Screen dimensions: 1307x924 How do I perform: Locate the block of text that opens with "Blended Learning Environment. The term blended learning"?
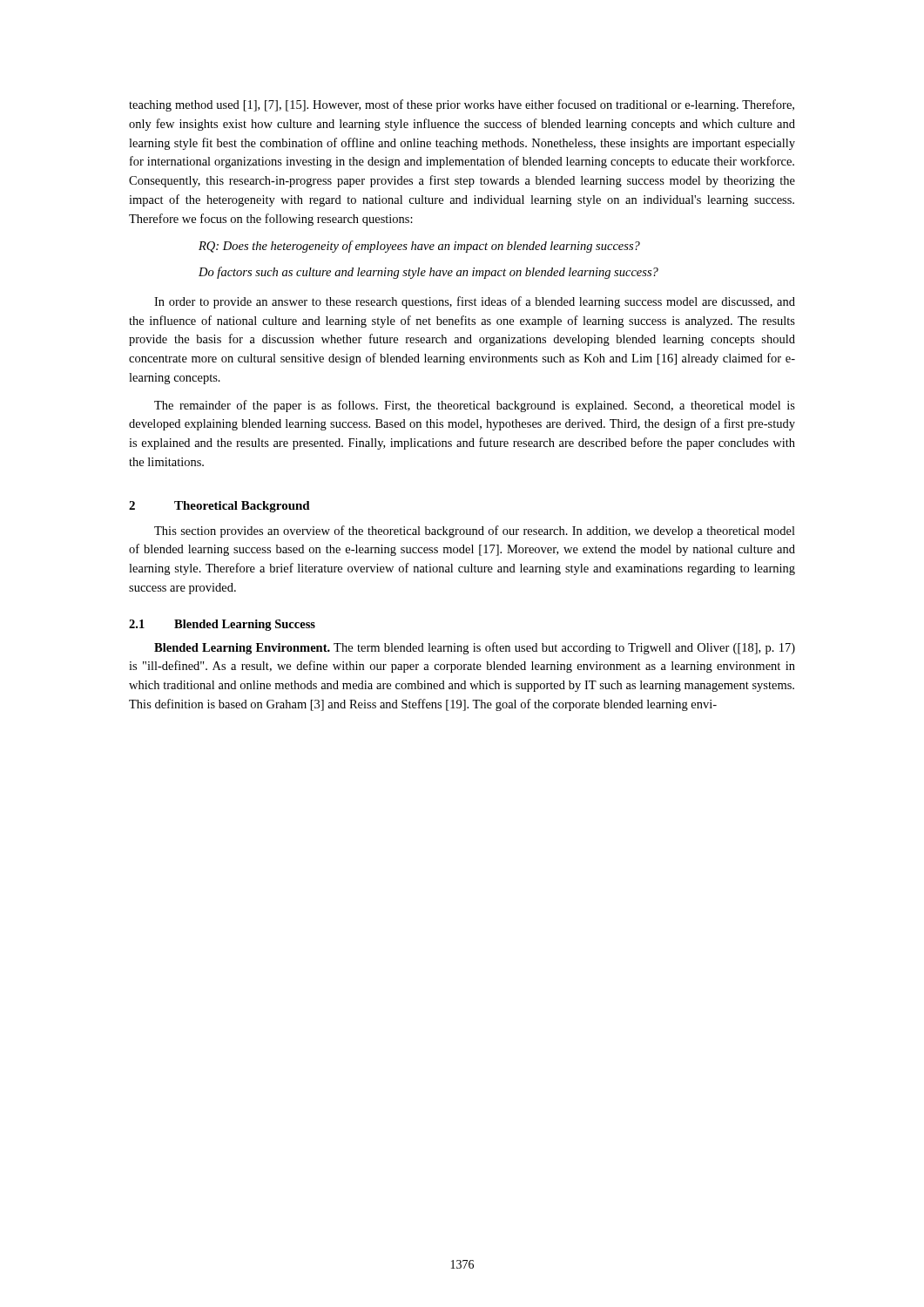tap(462, 676)
